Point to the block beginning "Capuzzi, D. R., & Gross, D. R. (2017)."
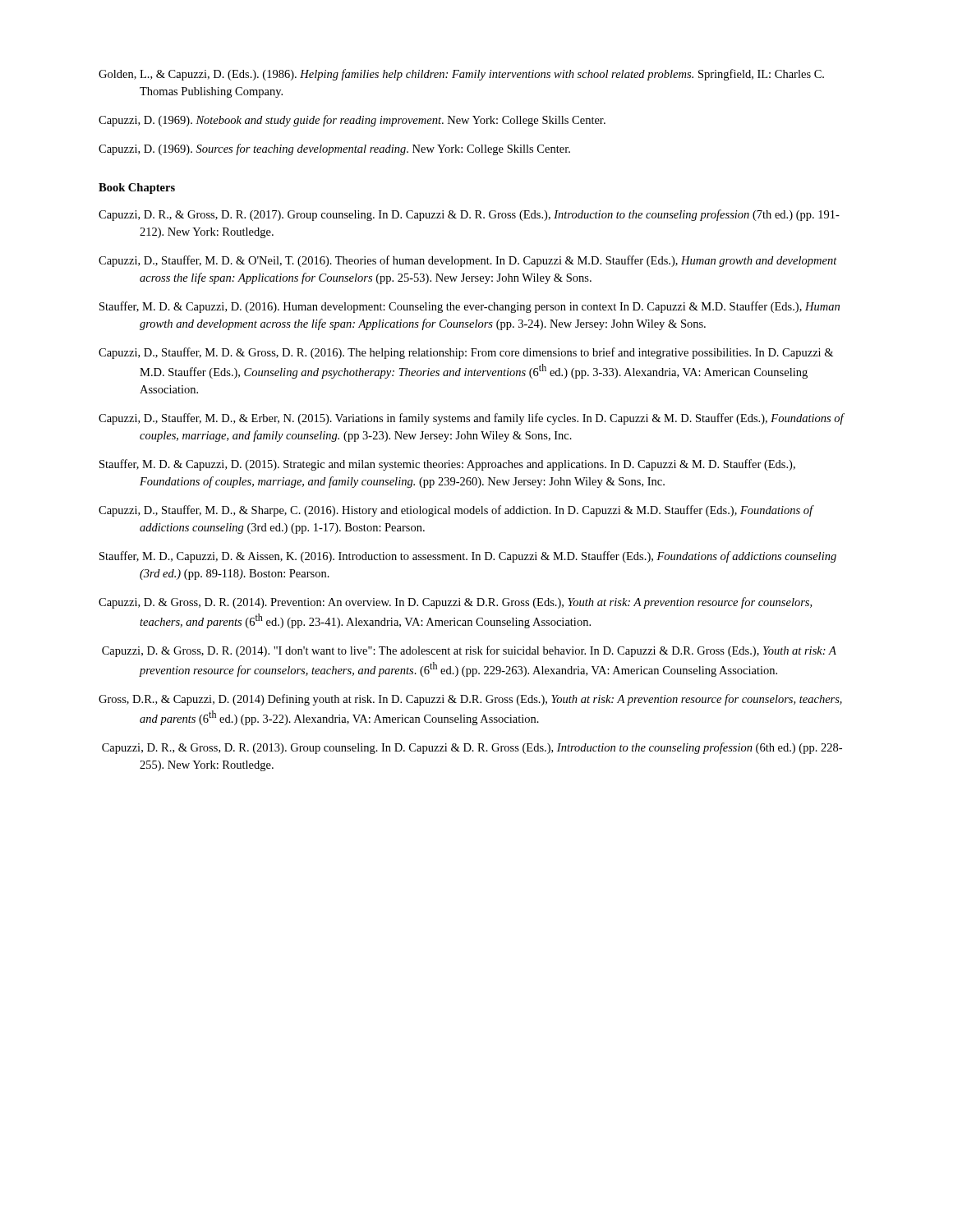 (x=469, y=223)
